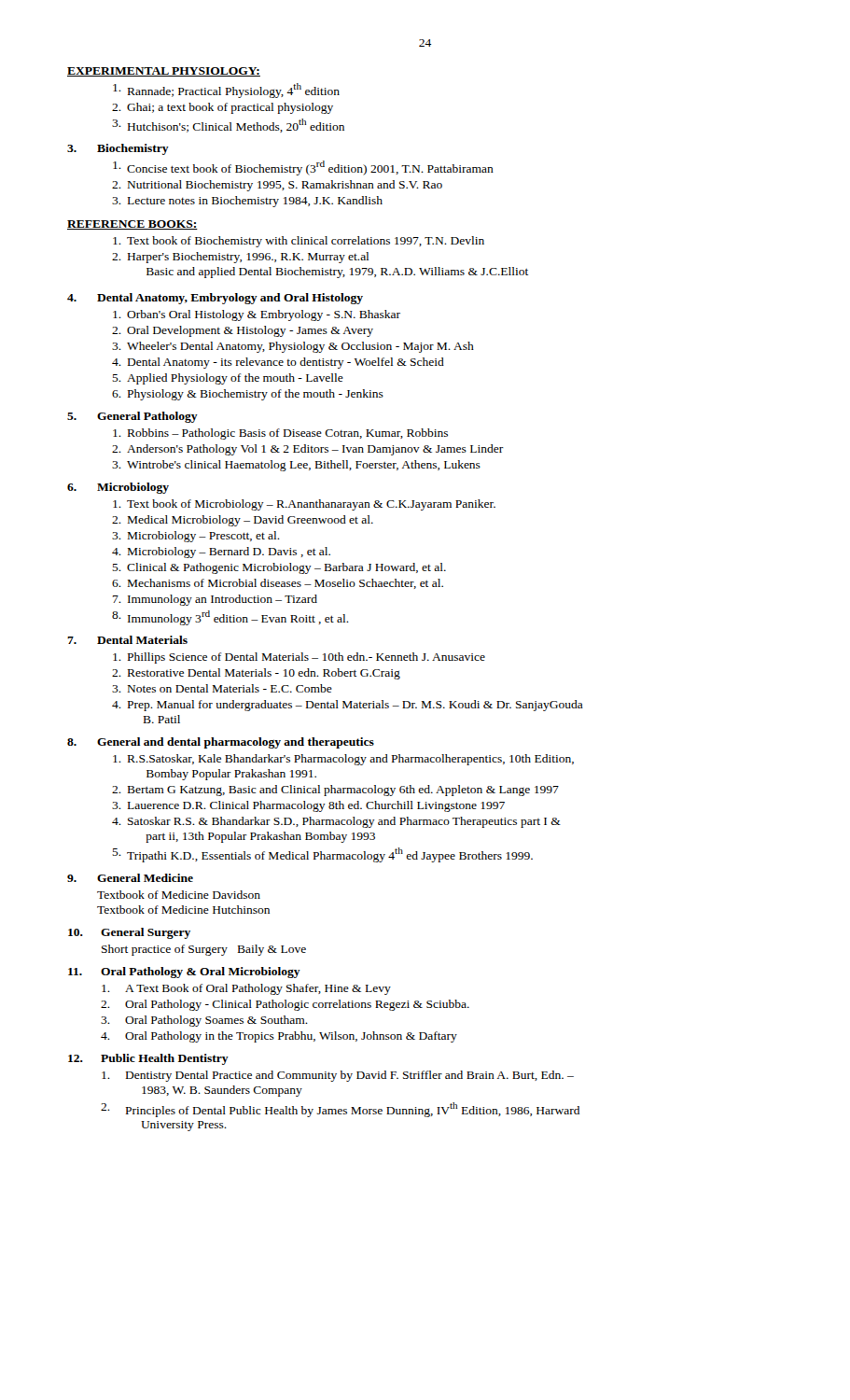Select the list item that says "A Text Book of Oral Pathology Shafer, Hine"
Image resolution: width=850 pixels, height=1400 pixels.
[x=246, y=989]
